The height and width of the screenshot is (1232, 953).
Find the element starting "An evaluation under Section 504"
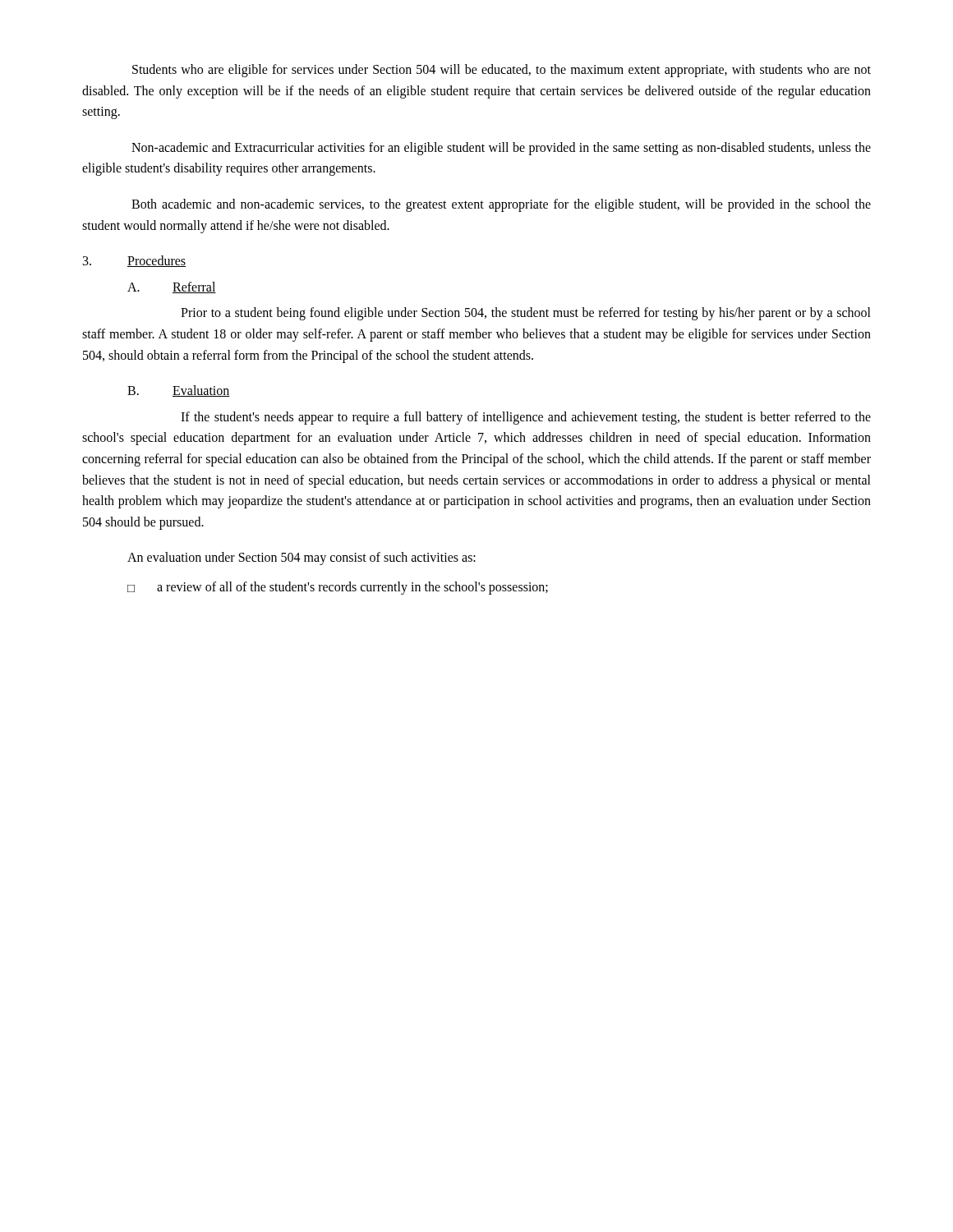coord(302,558)
